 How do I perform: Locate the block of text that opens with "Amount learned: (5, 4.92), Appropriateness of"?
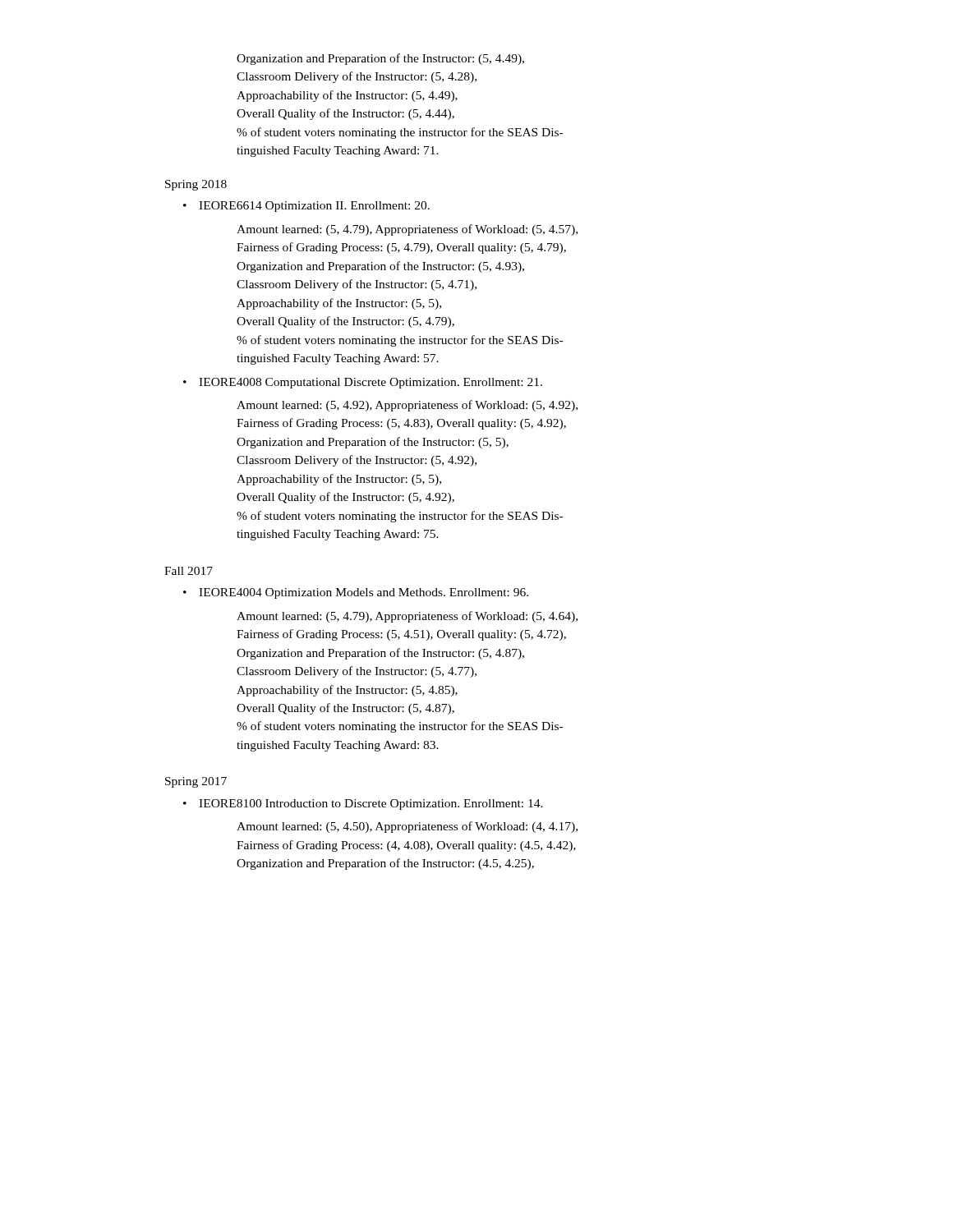tap(407, 406)
